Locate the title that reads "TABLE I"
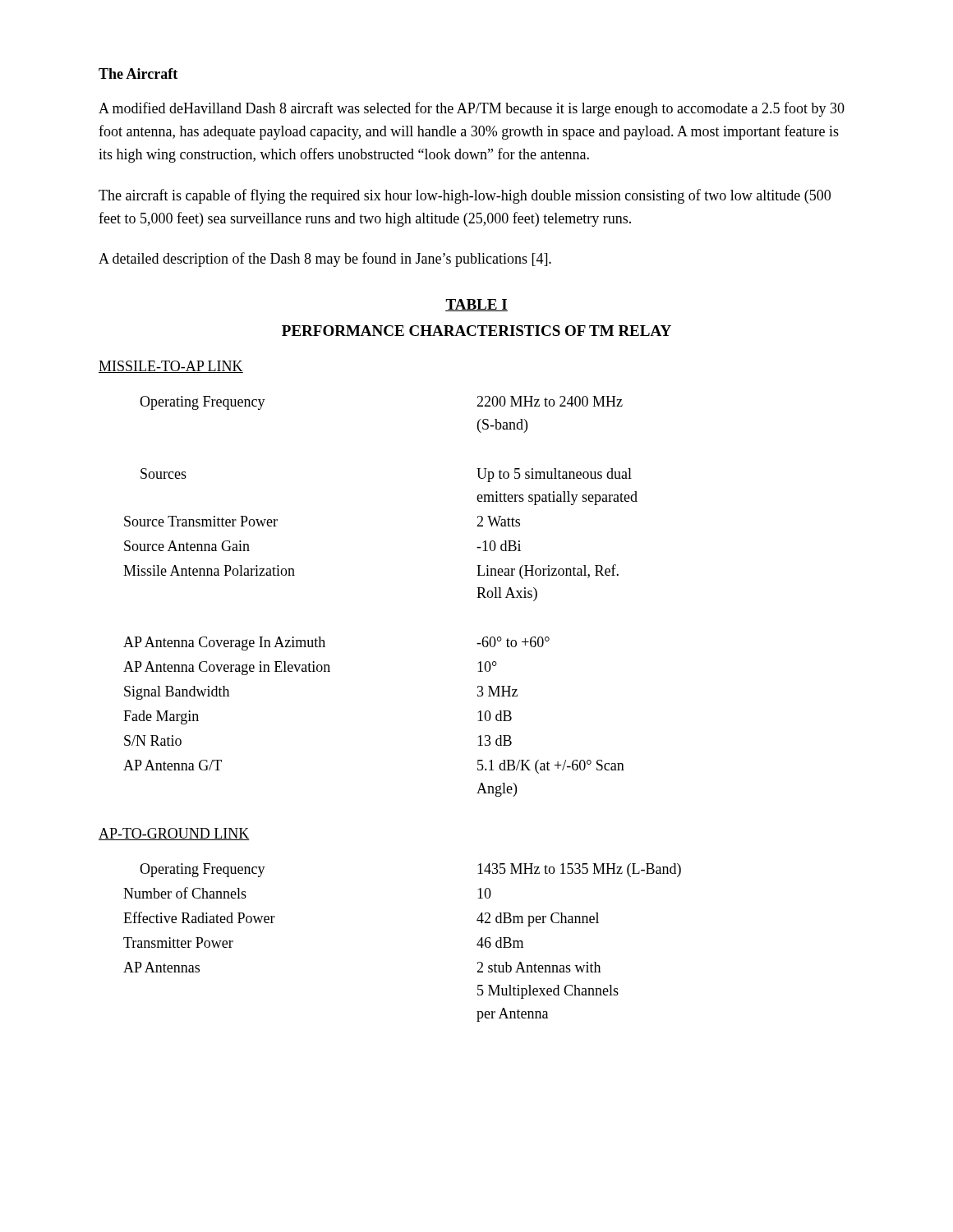 (476, 305)
